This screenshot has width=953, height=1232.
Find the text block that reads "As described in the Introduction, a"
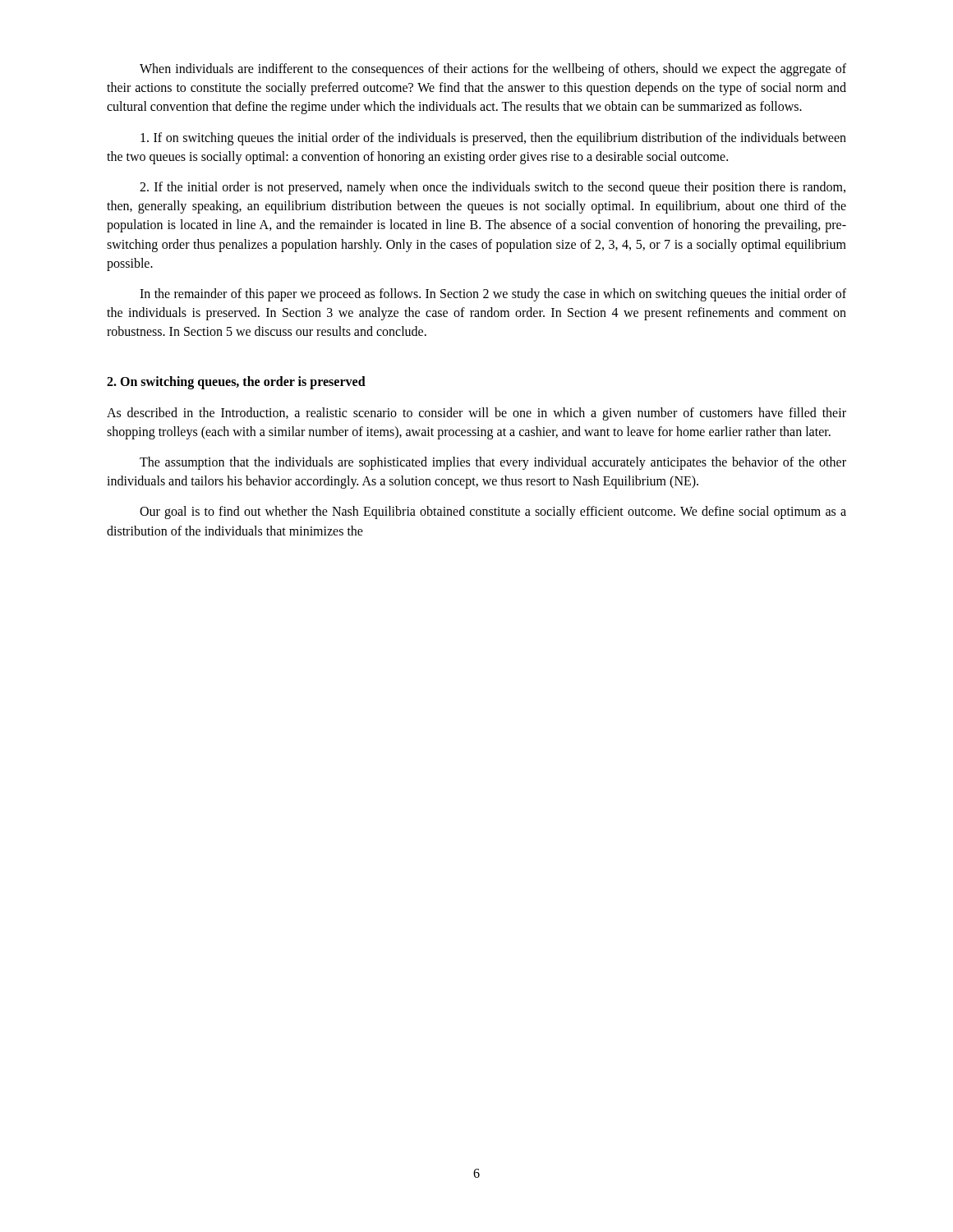[476, 422]
